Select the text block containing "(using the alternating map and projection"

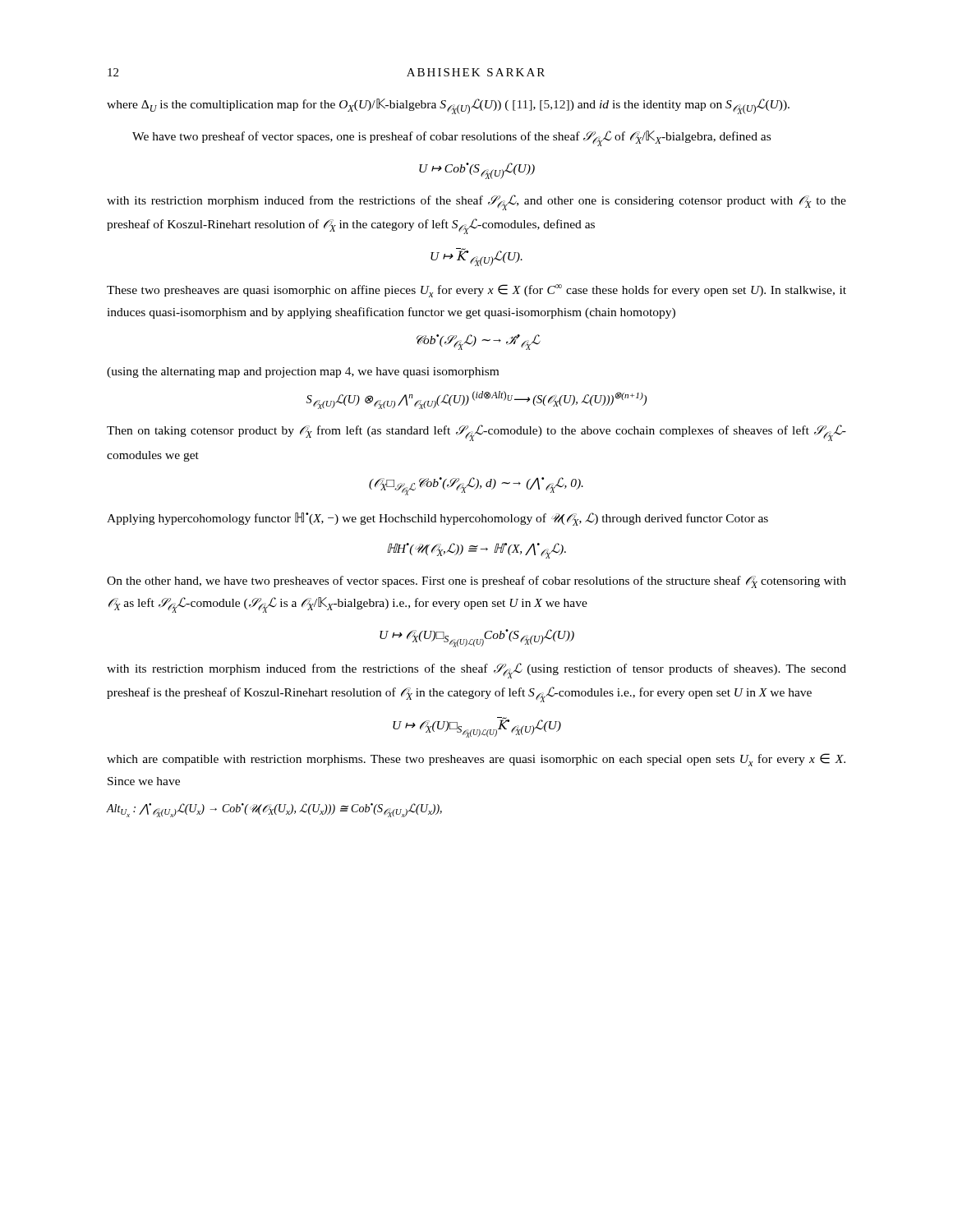coord(476,372)
